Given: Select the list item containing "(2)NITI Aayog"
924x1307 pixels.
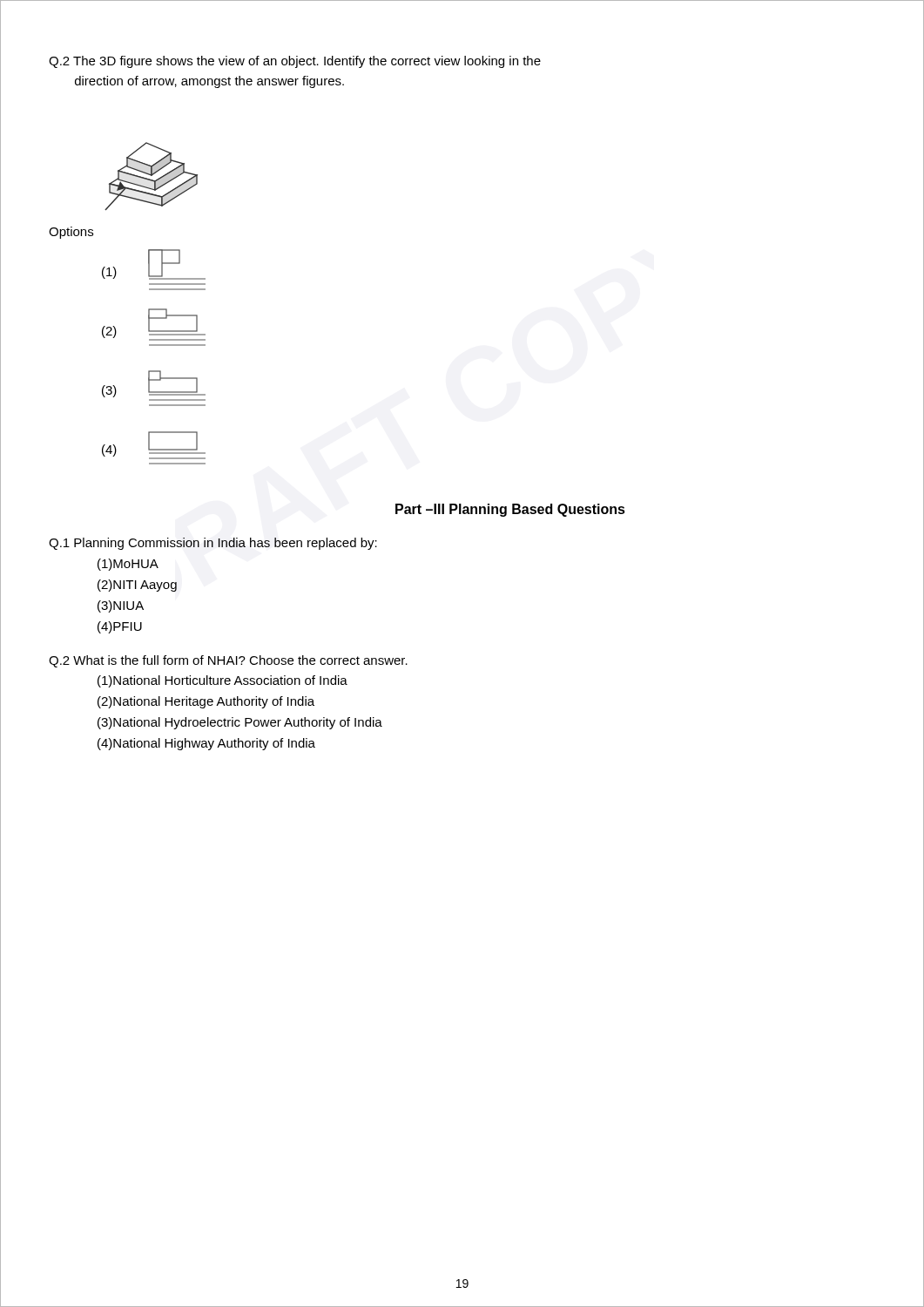Looking at the screenshot, I should pos(137,584).
